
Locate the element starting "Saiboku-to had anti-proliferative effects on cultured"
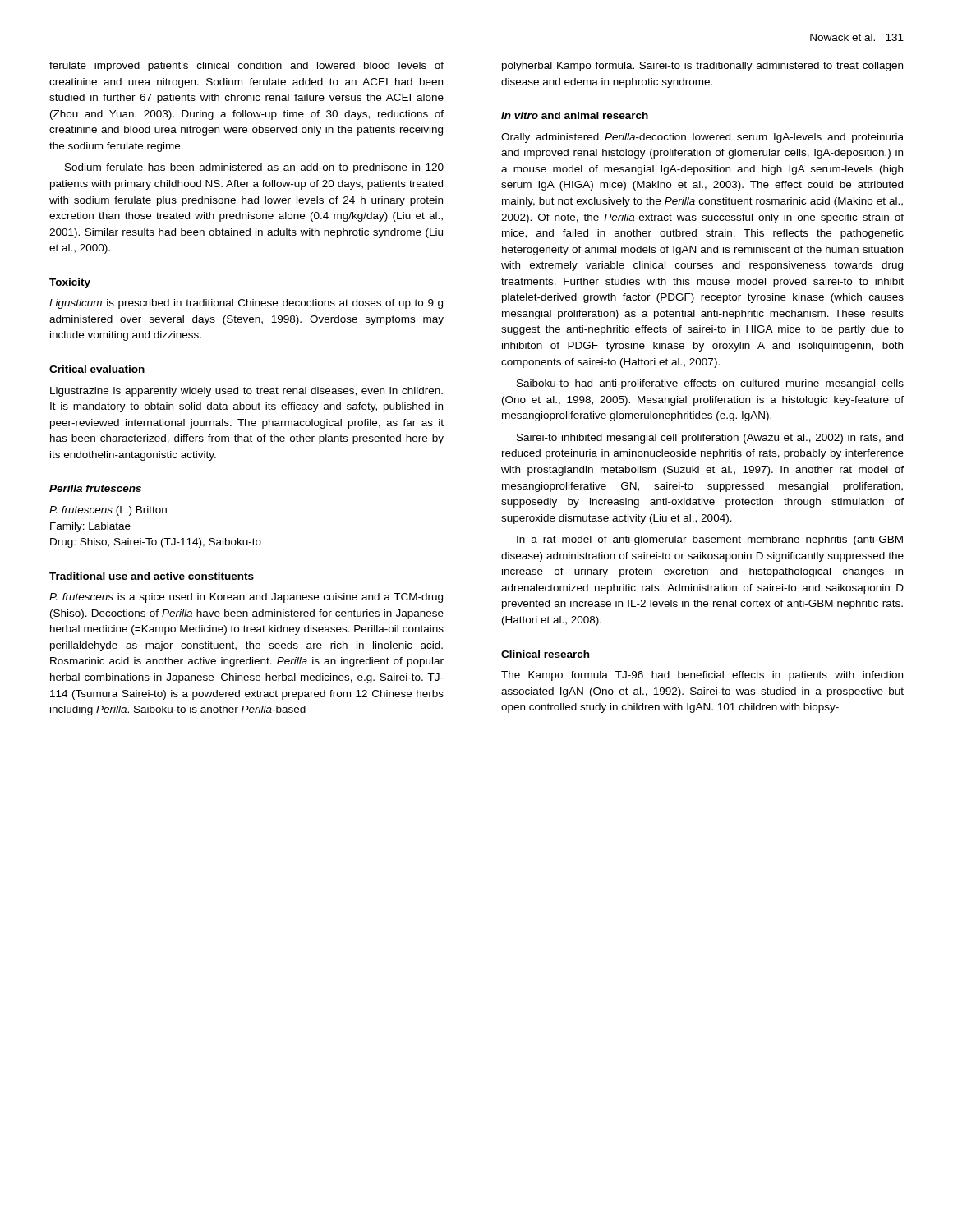[702, 400]
